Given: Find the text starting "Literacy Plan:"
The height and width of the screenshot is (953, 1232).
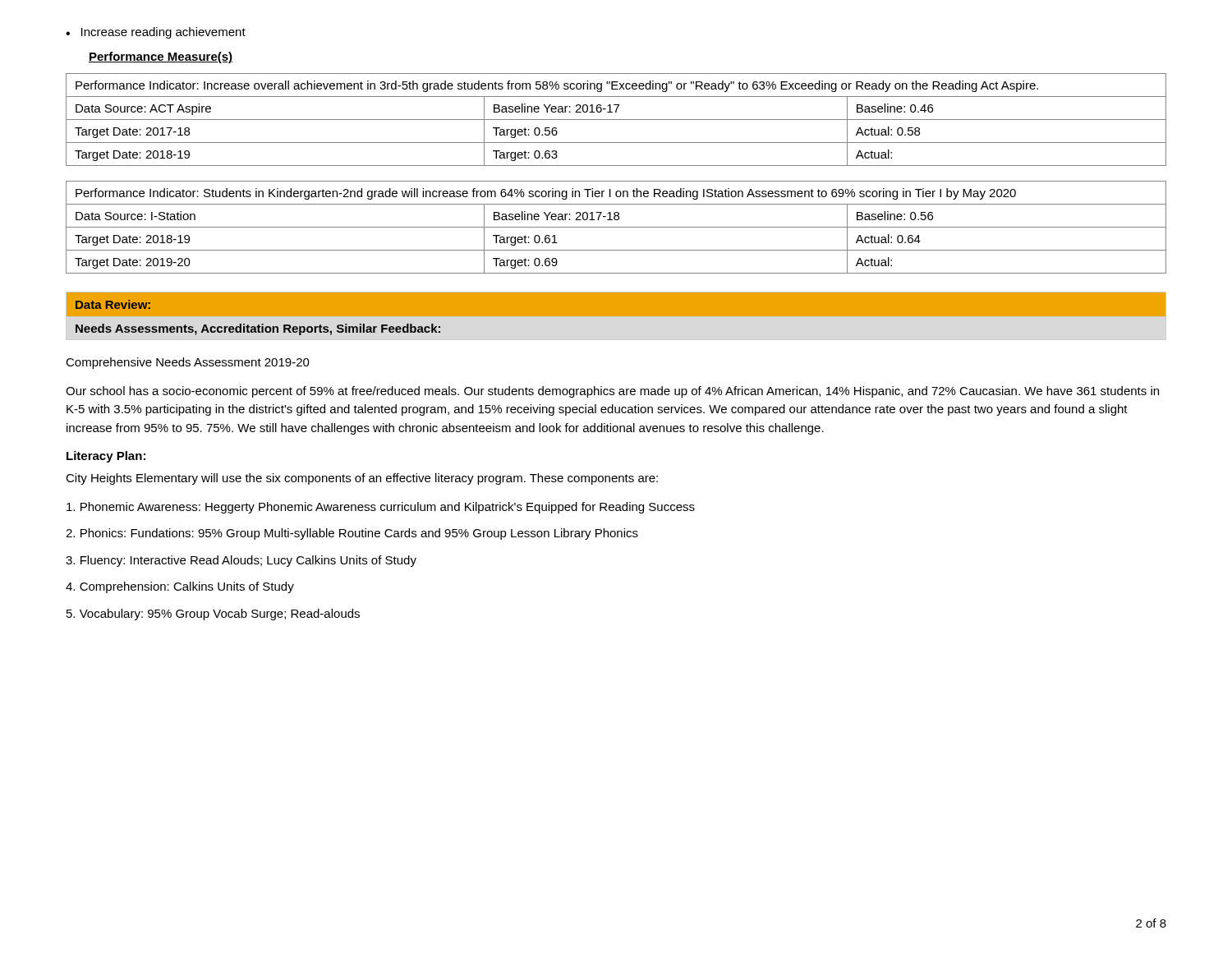Looking at the screenshot, I should point(106,456).
